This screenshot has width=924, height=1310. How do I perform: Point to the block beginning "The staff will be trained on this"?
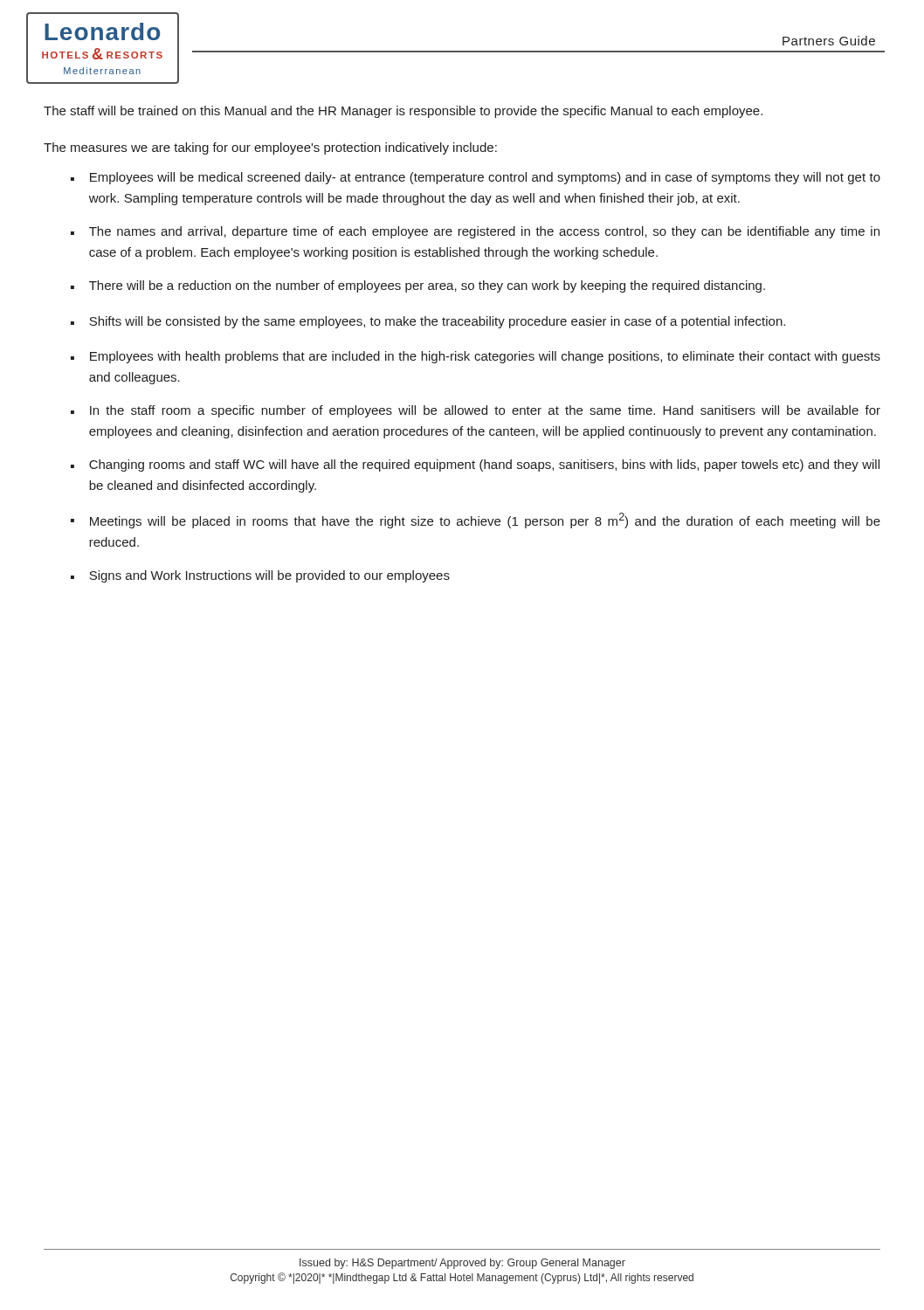[x=404, y=110]
